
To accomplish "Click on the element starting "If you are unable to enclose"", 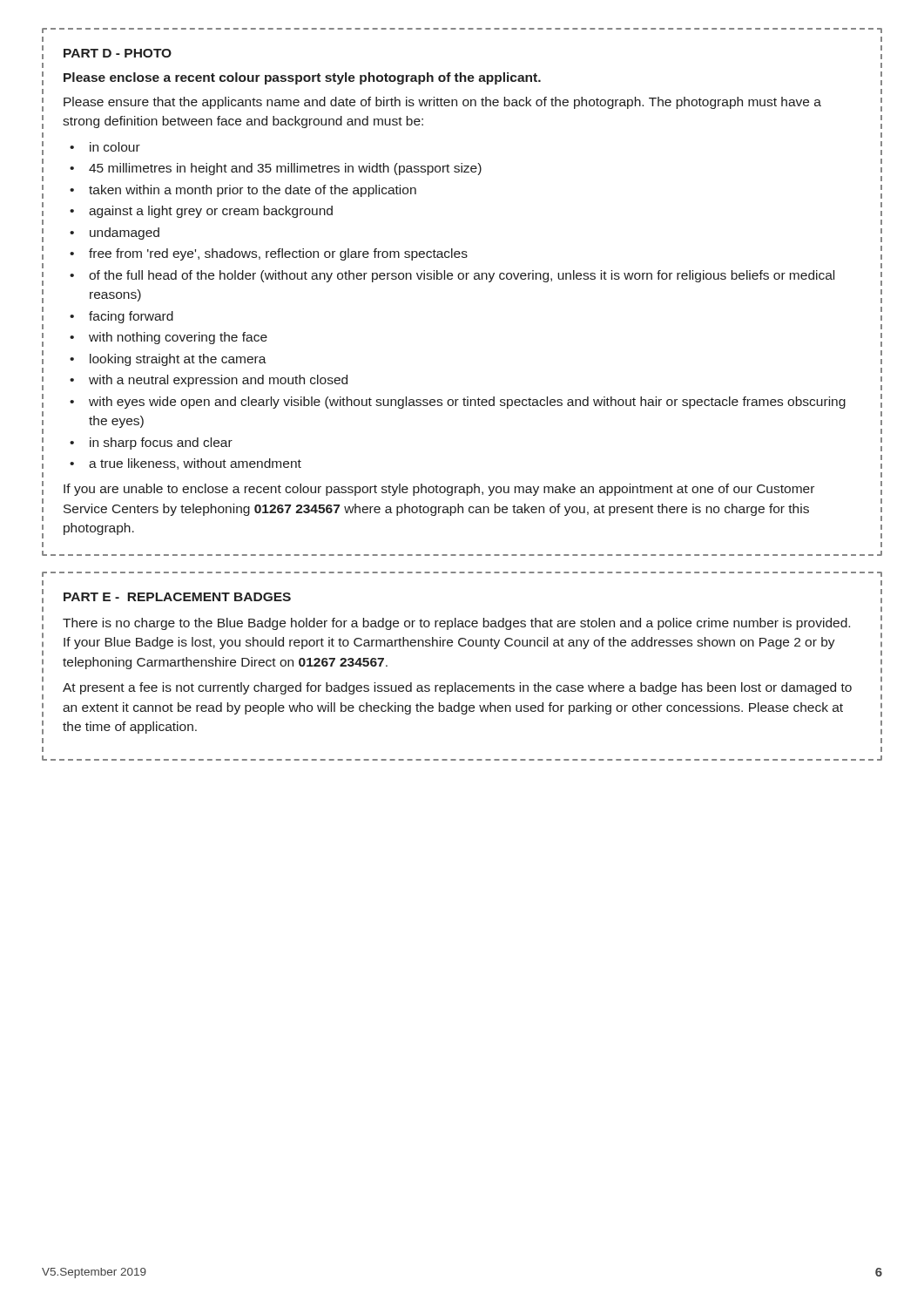I will 439,508.
